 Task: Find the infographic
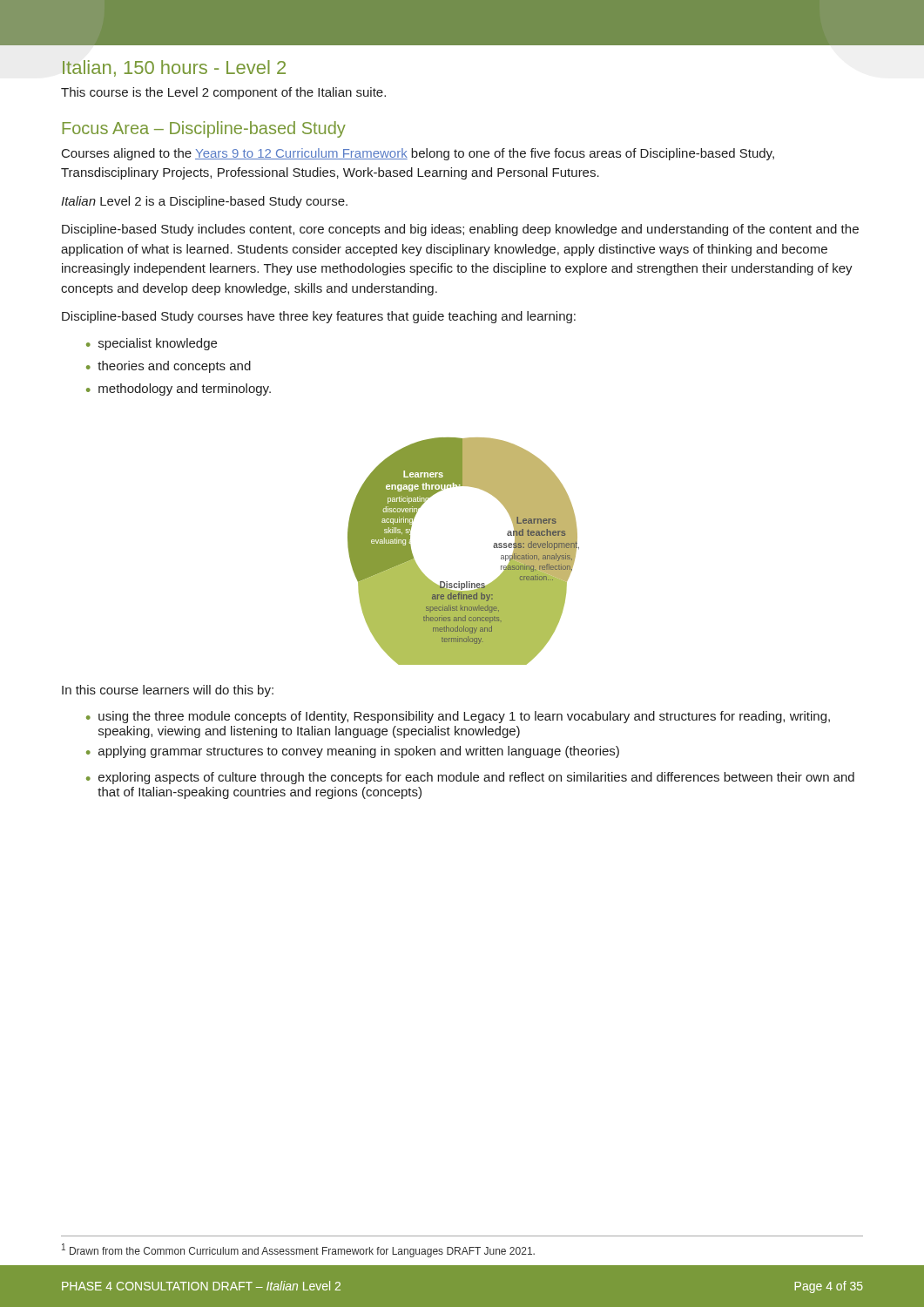(x=462, y=538)
